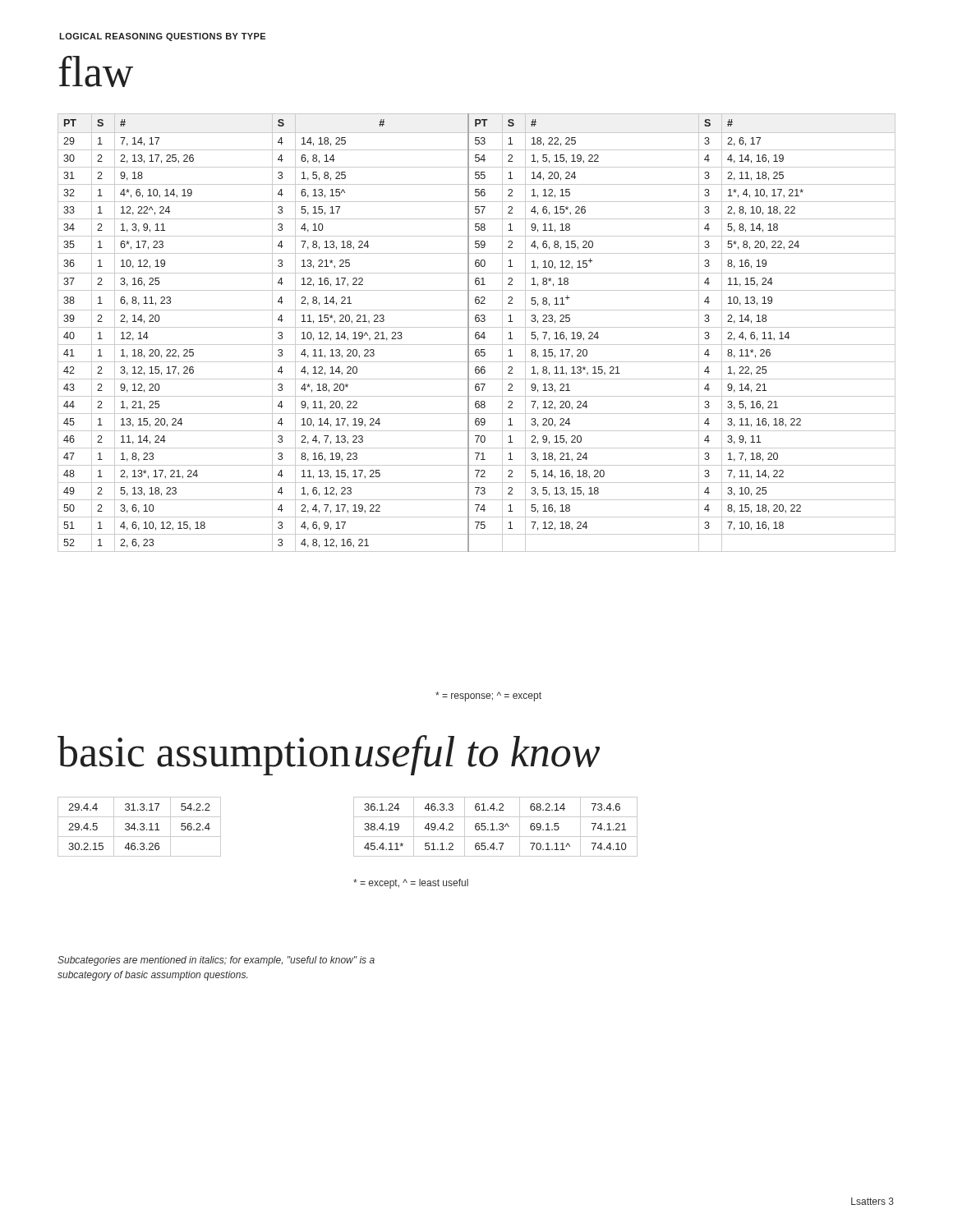Locate the block starting "useful to know"
Screen dimensions: 1232x953
(477, 752)
